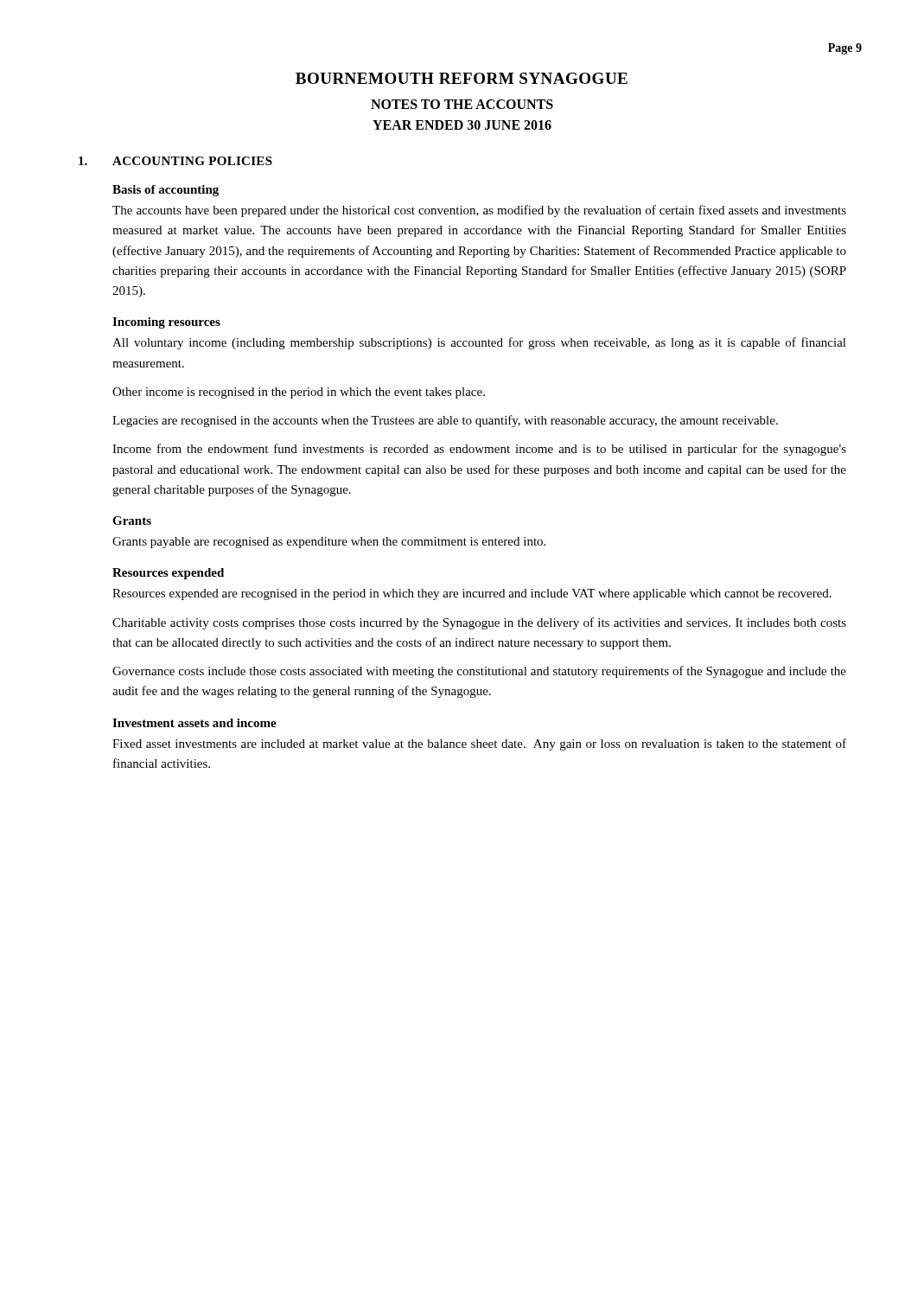Click the passage that begins "The accounts have been prepared under"
The image size is (924, 1297).
pyautogui.click(x=479, y=250)
